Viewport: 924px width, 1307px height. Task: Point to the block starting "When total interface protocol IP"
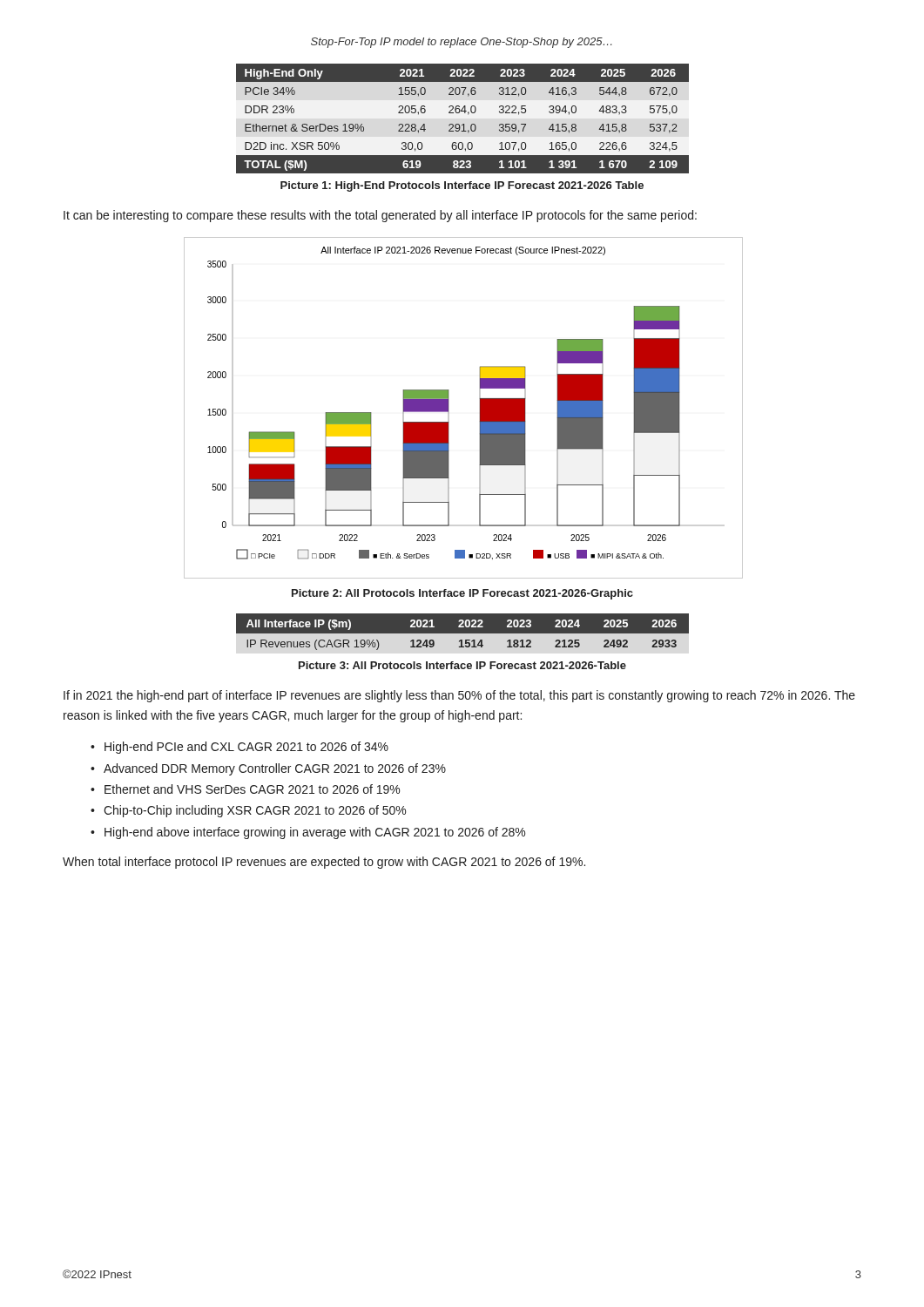325,862
